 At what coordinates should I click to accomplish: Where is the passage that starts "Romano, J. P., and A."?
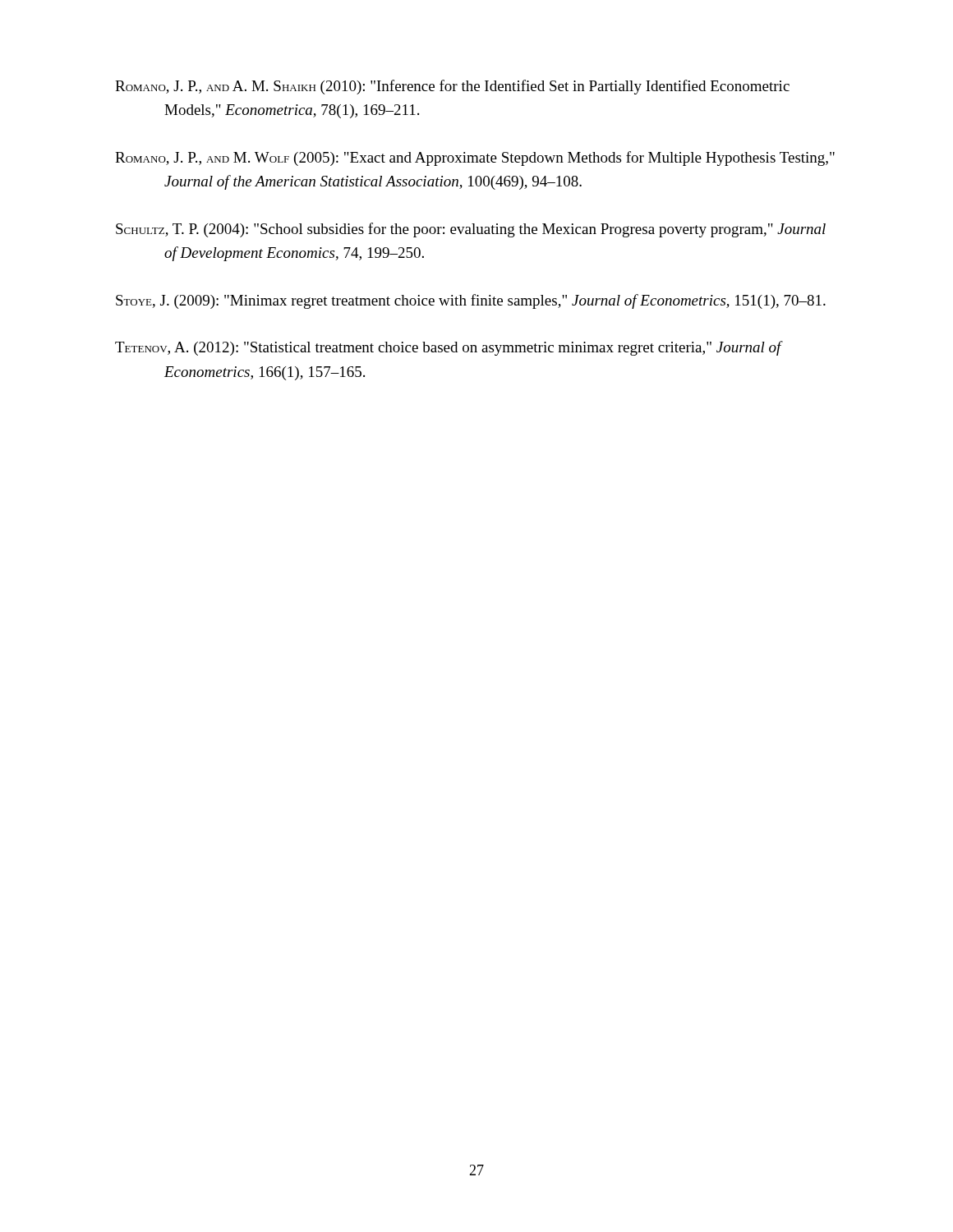452,98
